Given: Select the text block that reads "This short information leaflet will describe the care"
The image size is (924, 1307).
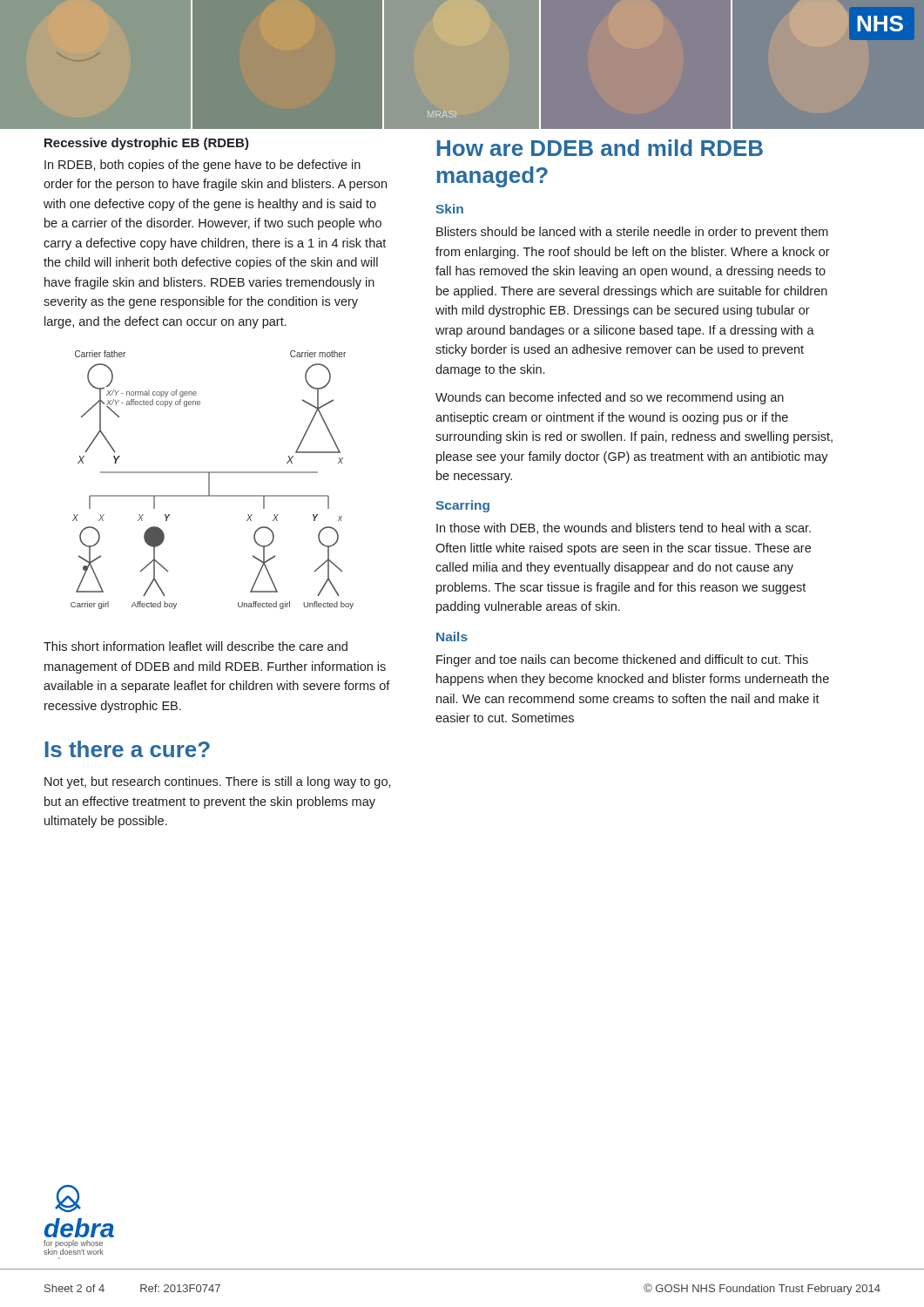Looking at the screenshot, I should coord(218,676).
